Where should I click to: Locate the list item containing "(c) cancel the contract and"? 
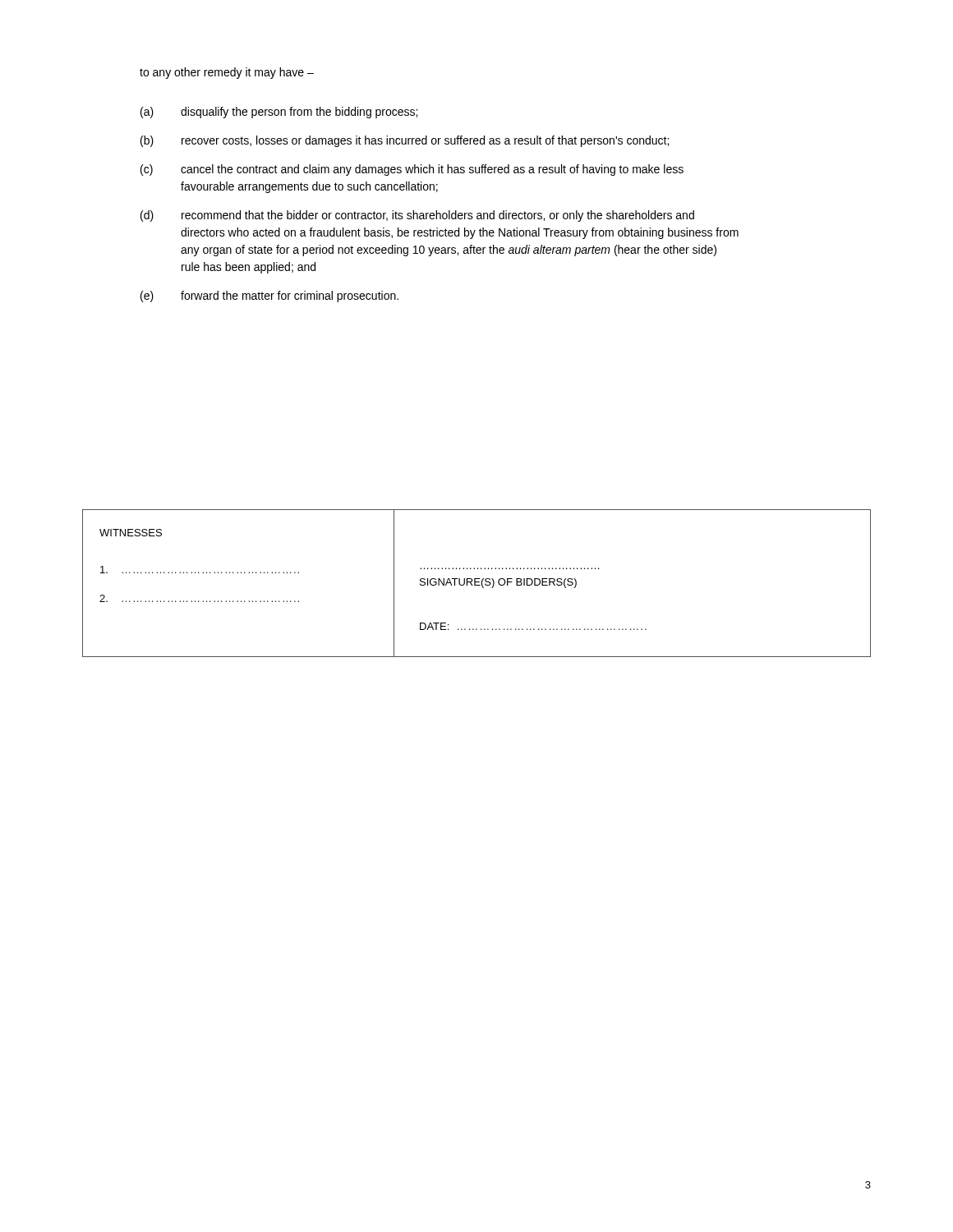pos(440,178)
